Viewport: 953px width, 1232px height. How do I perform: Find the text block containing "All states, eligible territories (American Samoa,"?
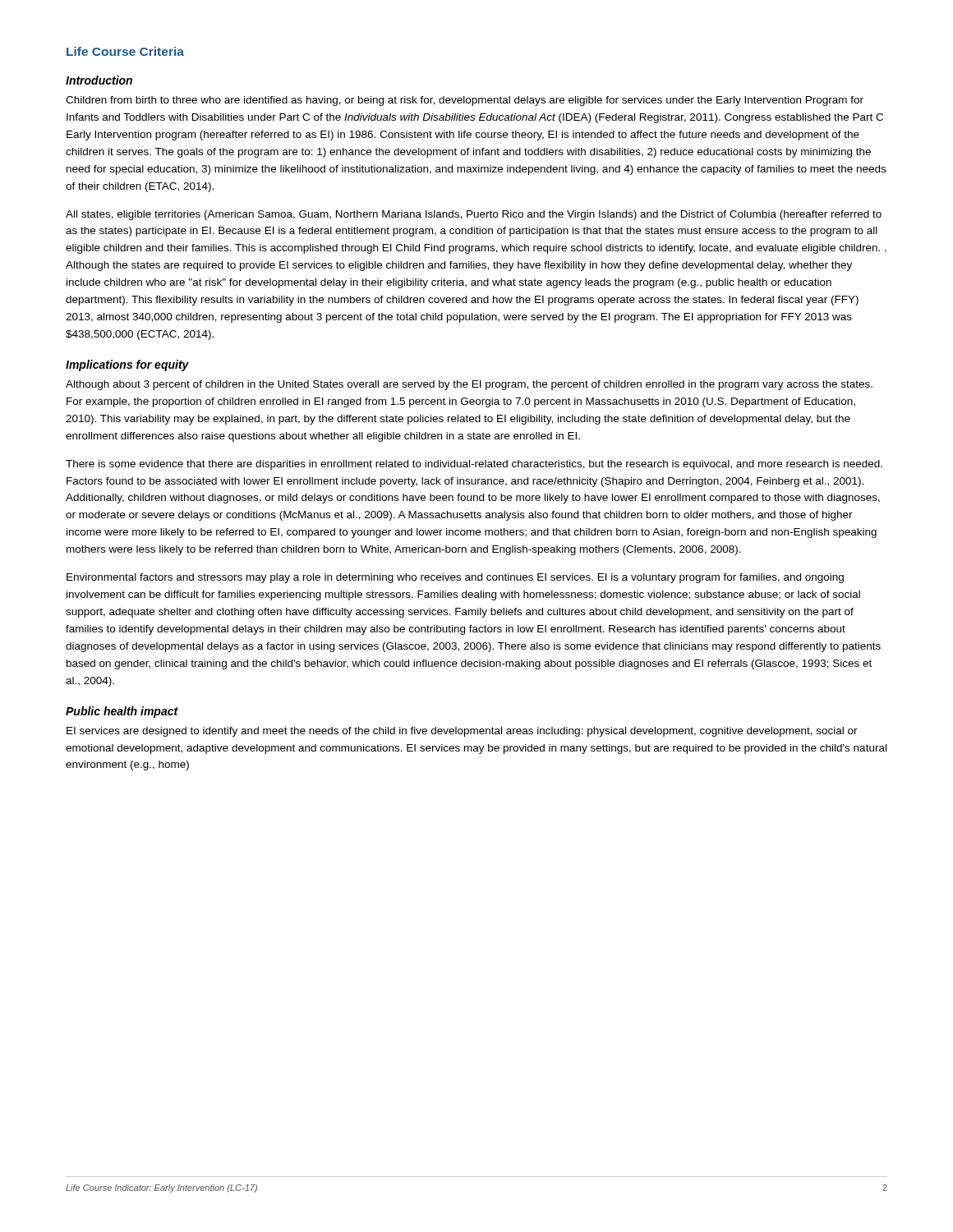pos(476,274)
